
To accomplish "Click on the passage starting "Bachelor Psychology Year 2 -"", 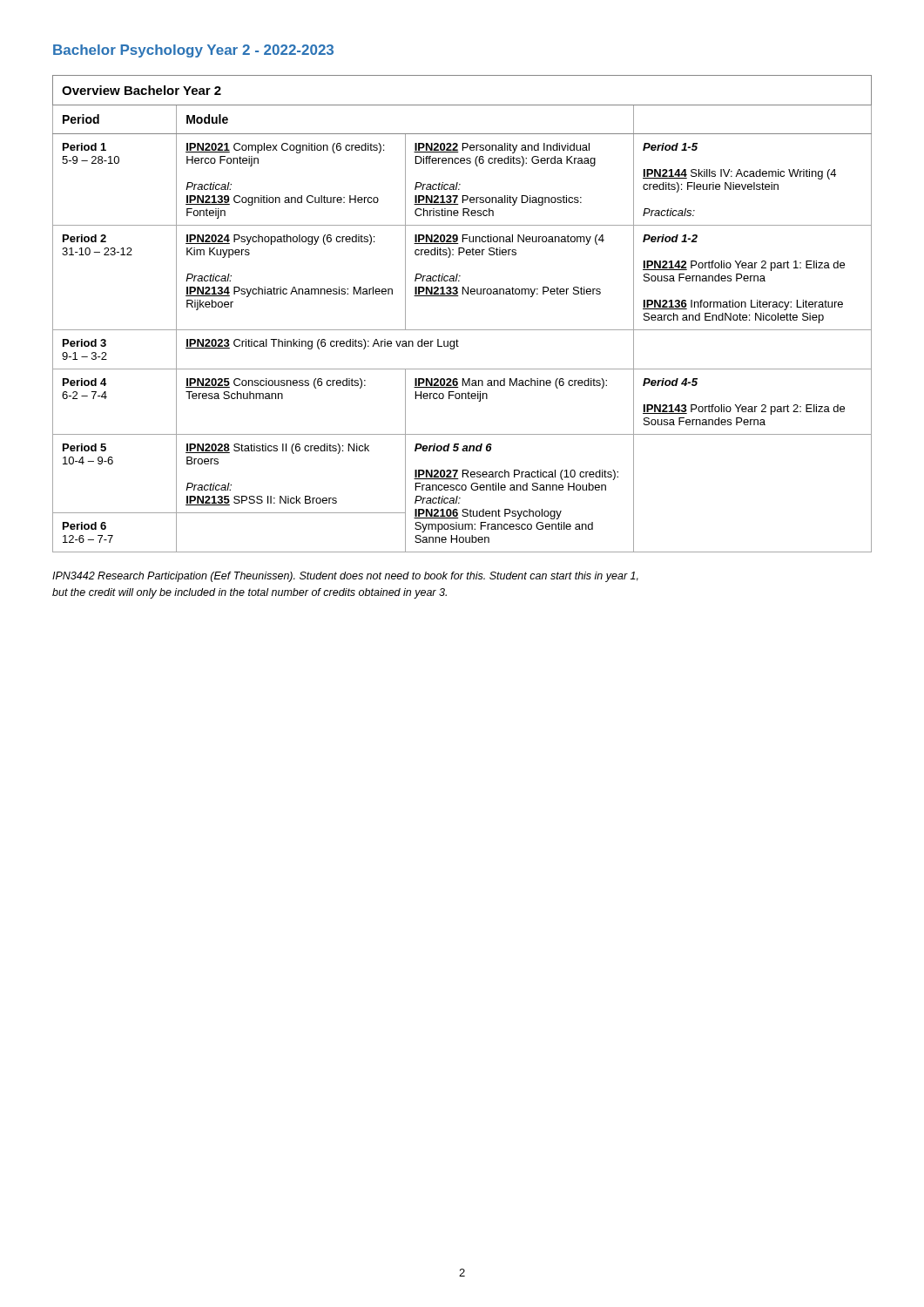I will click(x=193, y=50).
